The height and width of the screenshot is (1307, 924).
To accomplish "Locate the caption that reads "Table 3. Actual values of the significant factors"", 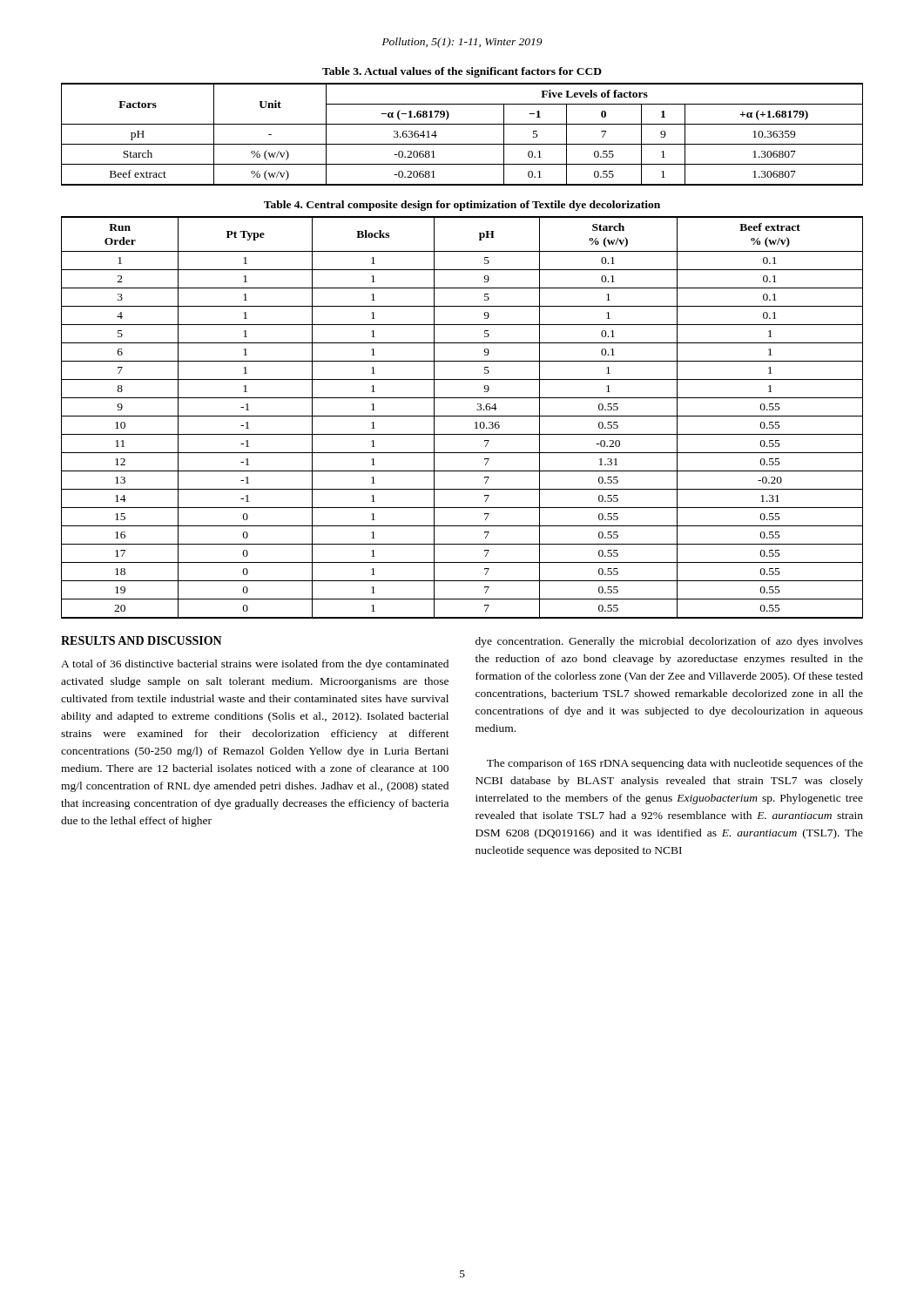I will [462, 71].
